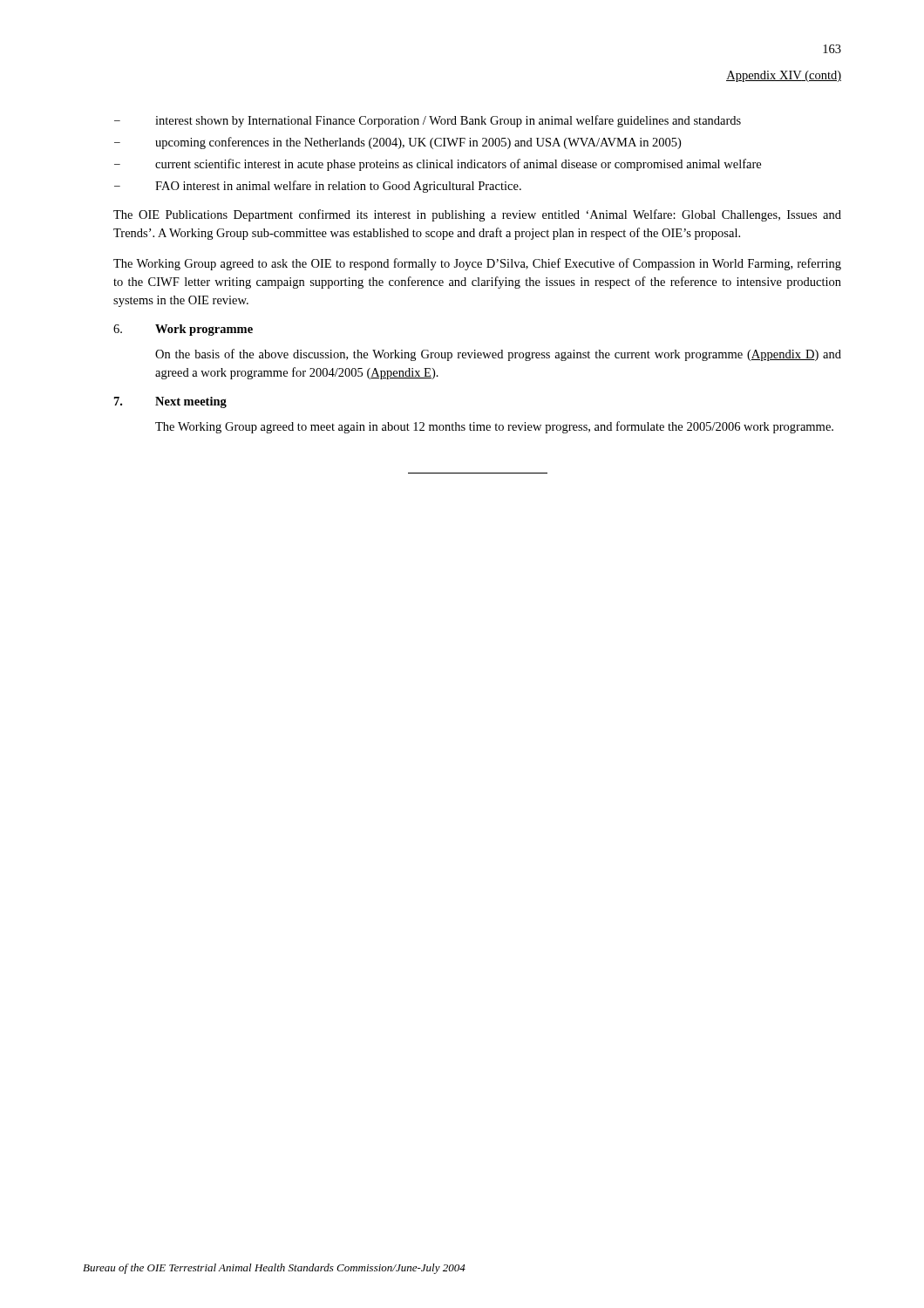Find "7. Next meeting" on this page
Image resolution: width=924 pixels, height=1308 pixels.
click(x=170, y=402)
